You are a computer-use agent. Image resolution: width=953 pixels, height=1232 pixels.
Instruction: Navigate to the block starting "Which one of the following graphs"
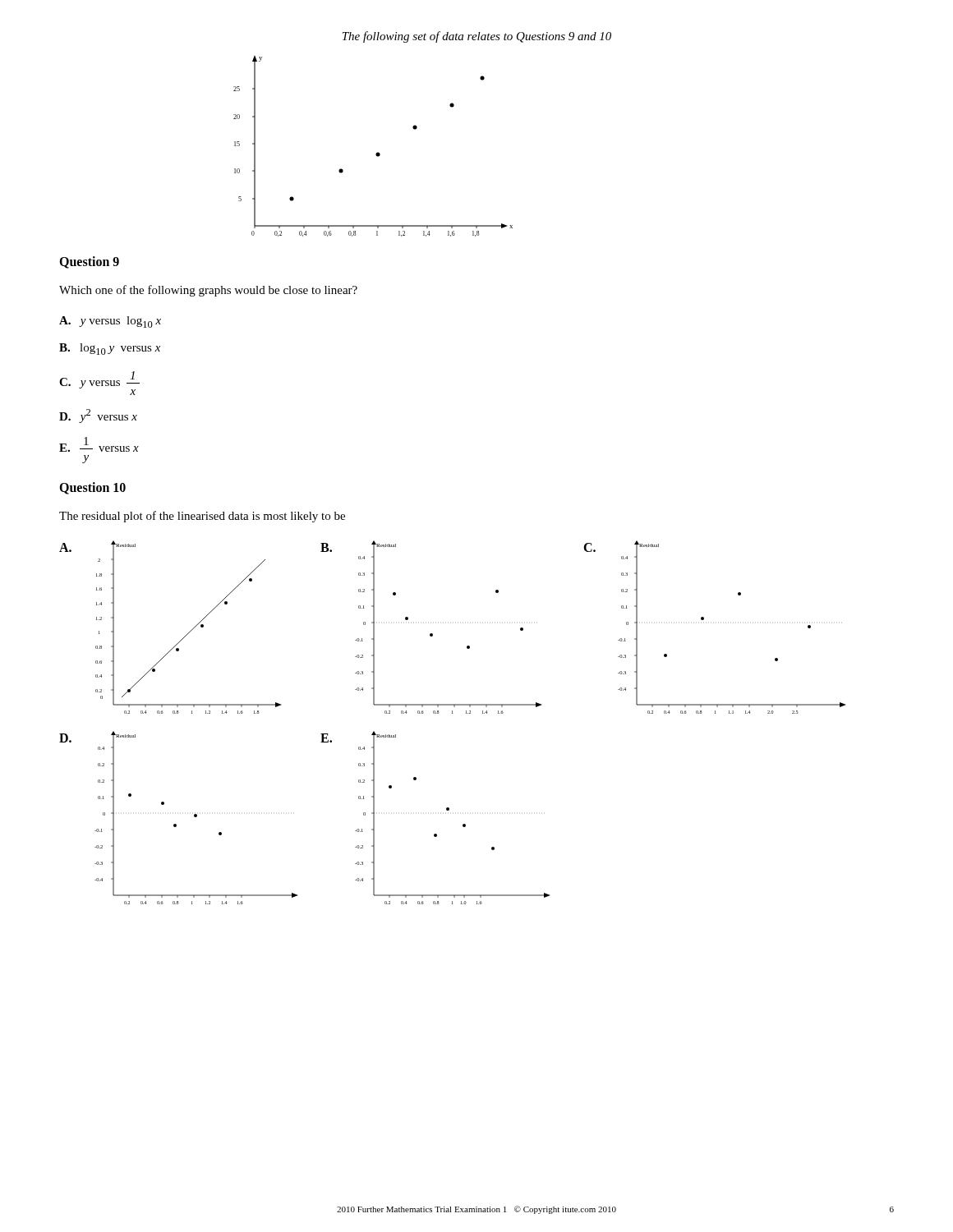click(x=208, y=290)
